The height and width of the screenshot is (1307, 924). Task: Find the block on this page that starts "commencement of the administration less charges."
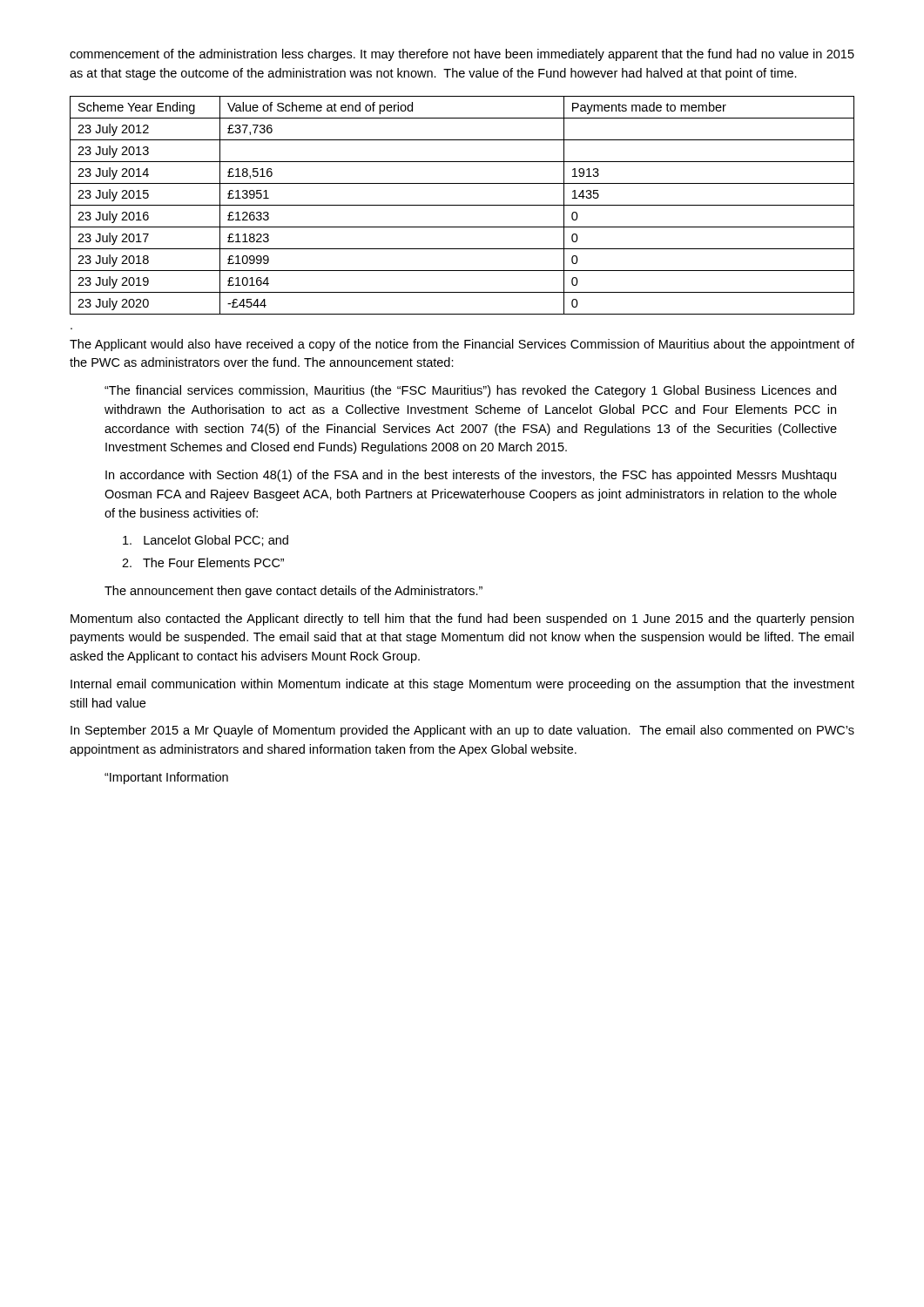coord(462,64)
